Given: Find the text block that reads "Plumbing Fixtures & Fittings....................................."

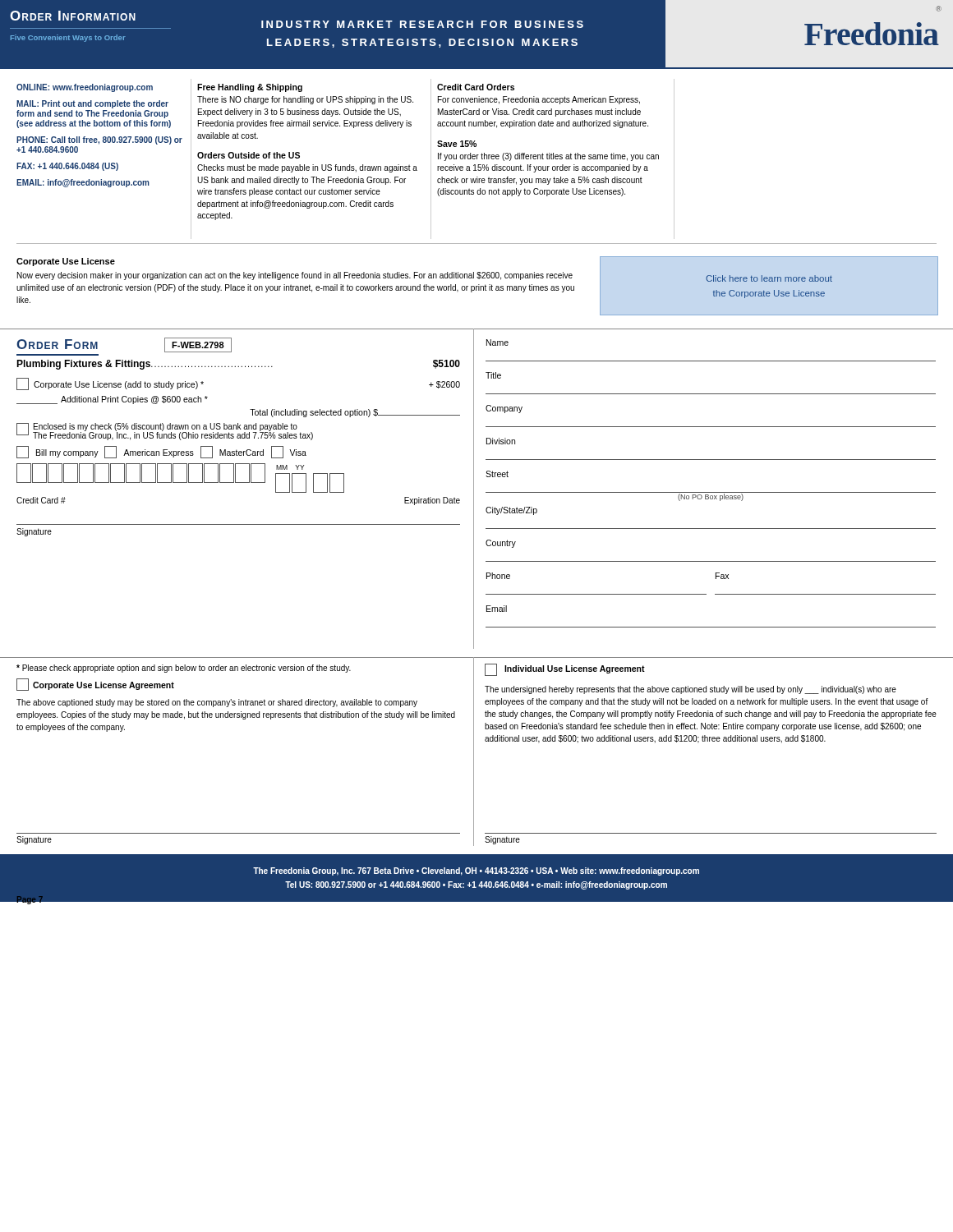Looking at the screenshot, I should click(x=238, y=364).
